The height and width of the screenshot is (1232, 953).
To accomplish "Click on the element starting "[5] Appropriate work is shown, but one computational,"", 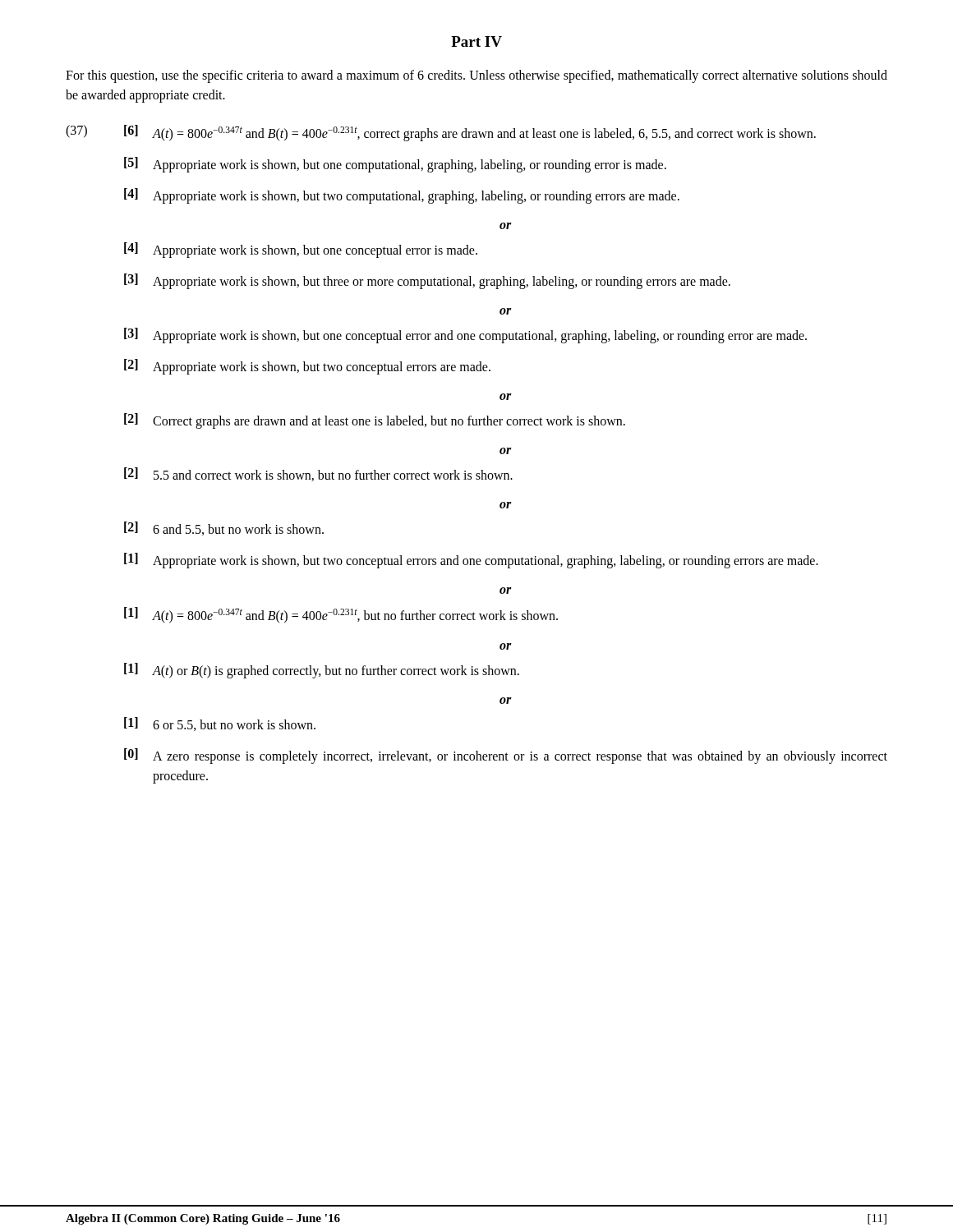I will pyautogui.click(x=395, y=165).
